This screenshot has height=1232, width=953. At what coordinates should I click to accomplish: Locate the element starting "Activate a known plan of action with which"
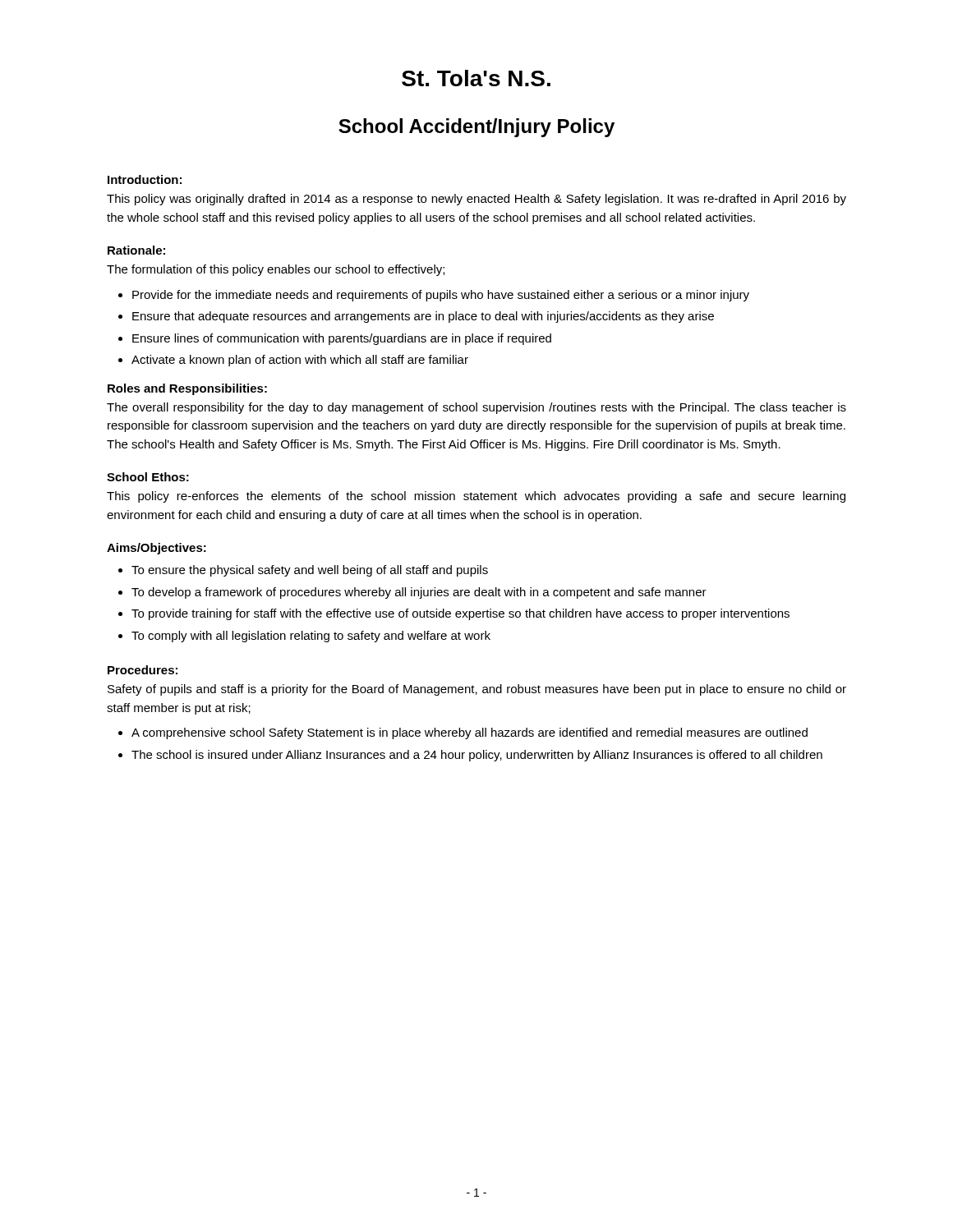pos(300,359)
